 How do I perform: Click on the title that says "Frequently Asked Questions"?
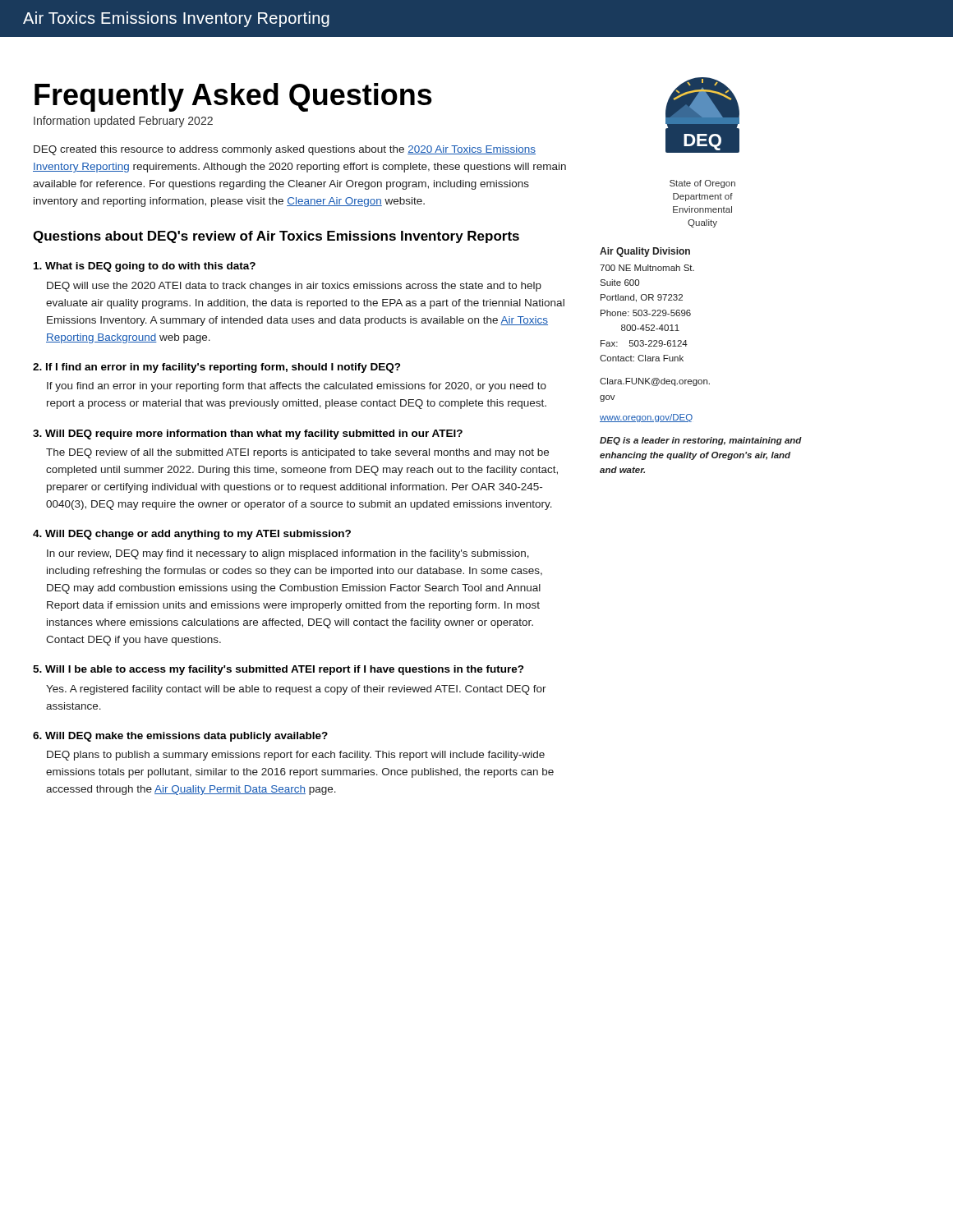coord(301,95)
